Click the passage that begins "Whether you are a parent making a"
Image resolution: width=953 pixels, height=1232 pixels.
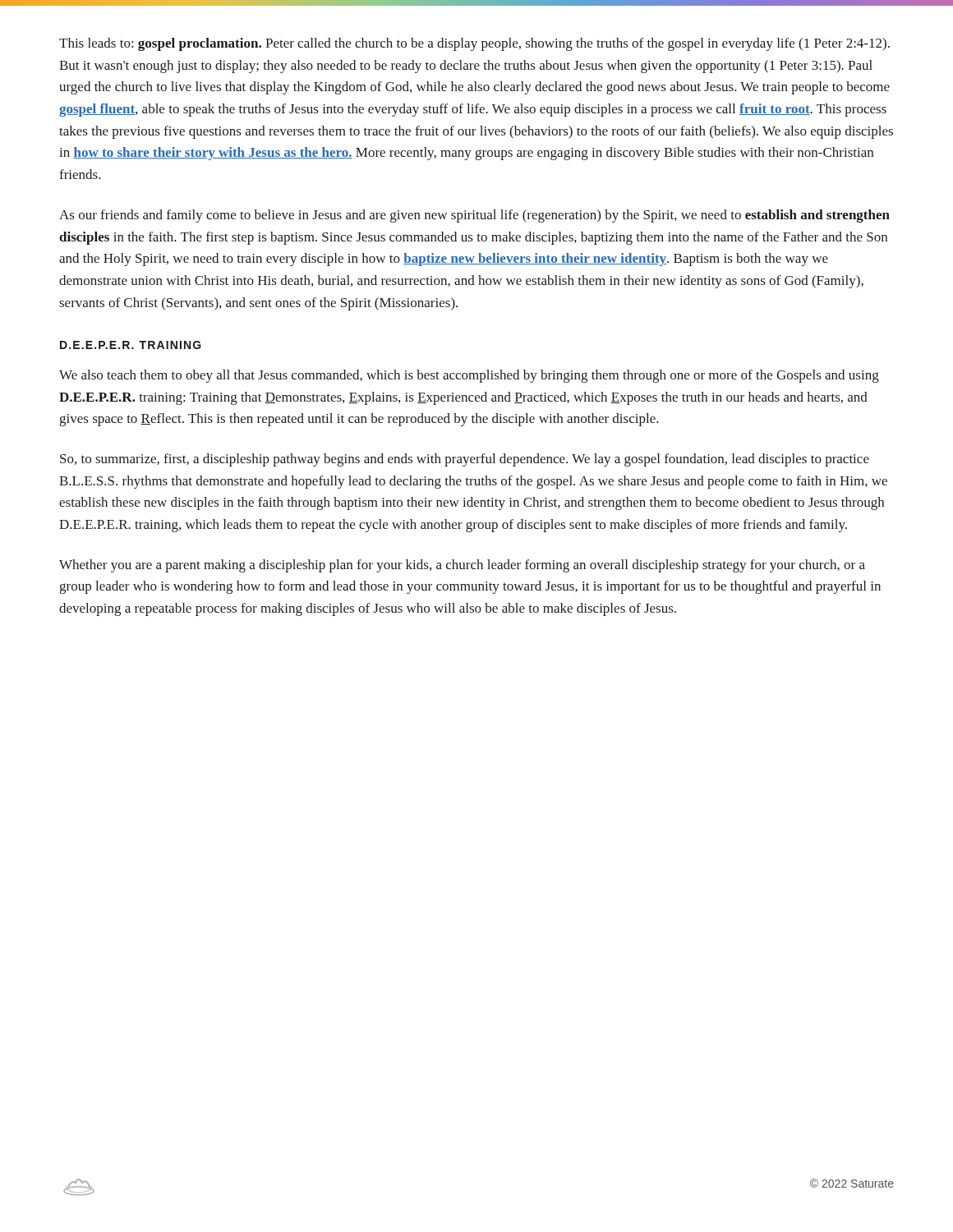470,586
